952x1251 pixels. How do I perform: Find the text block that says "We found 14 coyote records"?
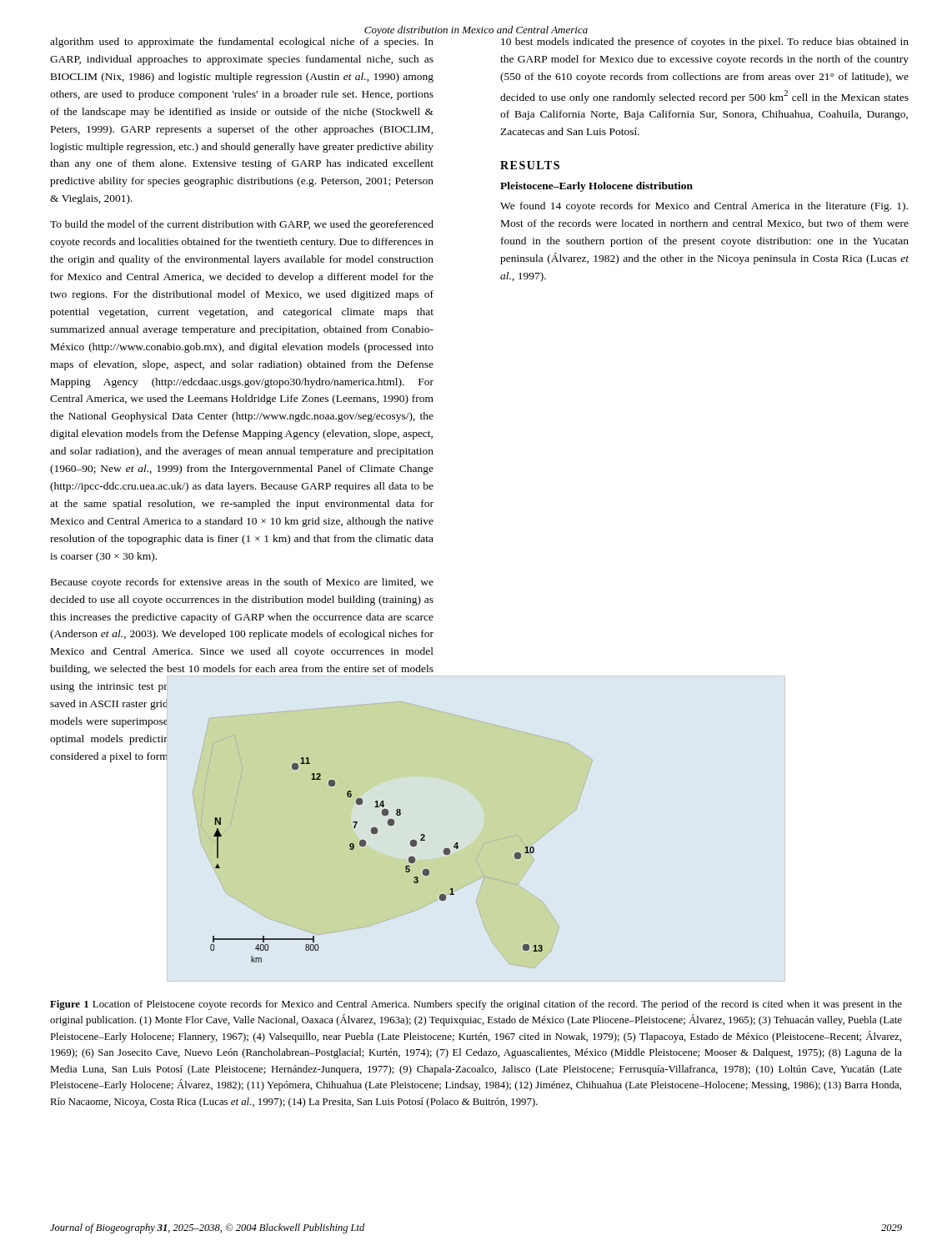pyautogui.click(x=704, y=241)
